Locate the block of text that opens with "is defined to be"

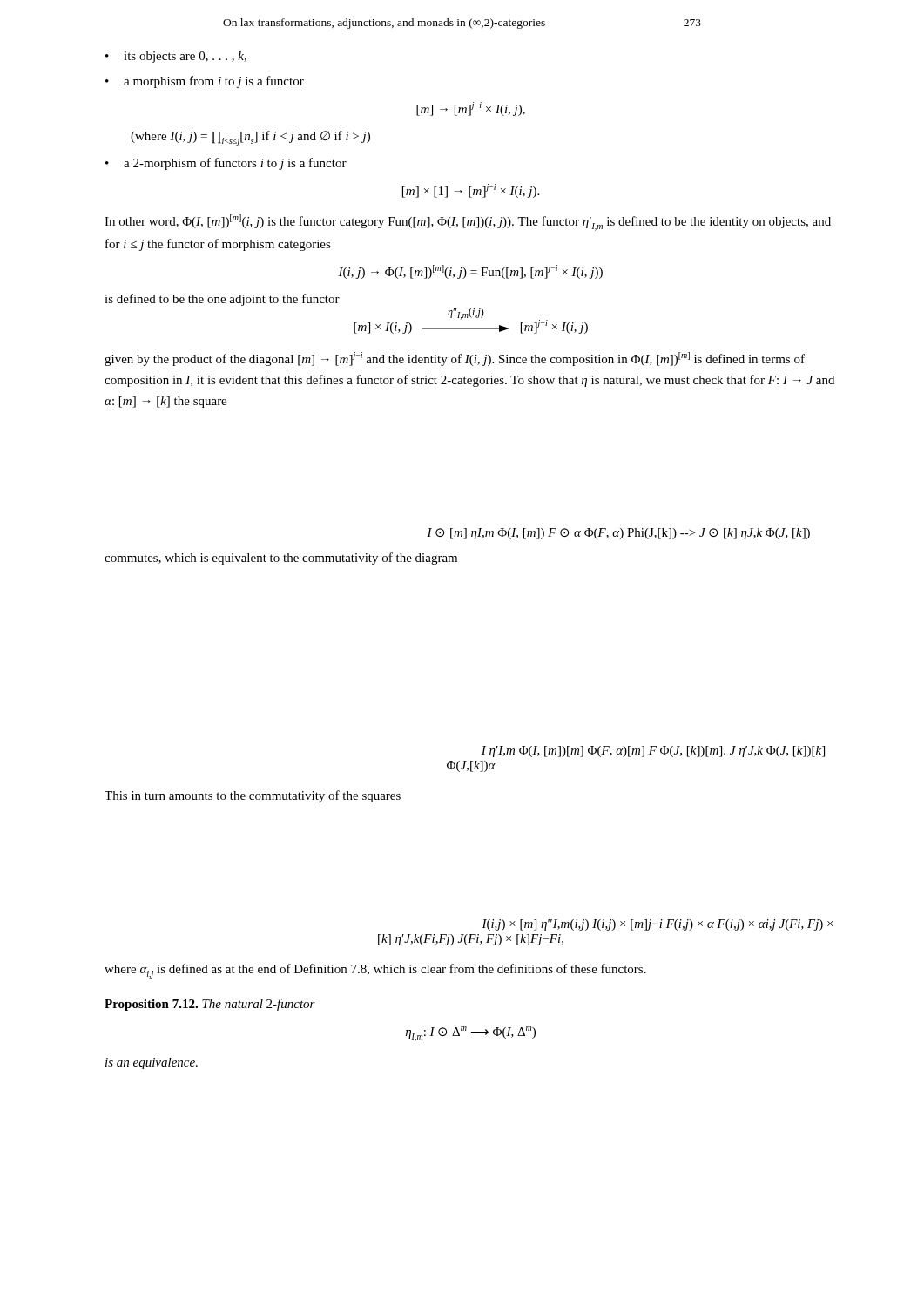[x=222, y=299]
